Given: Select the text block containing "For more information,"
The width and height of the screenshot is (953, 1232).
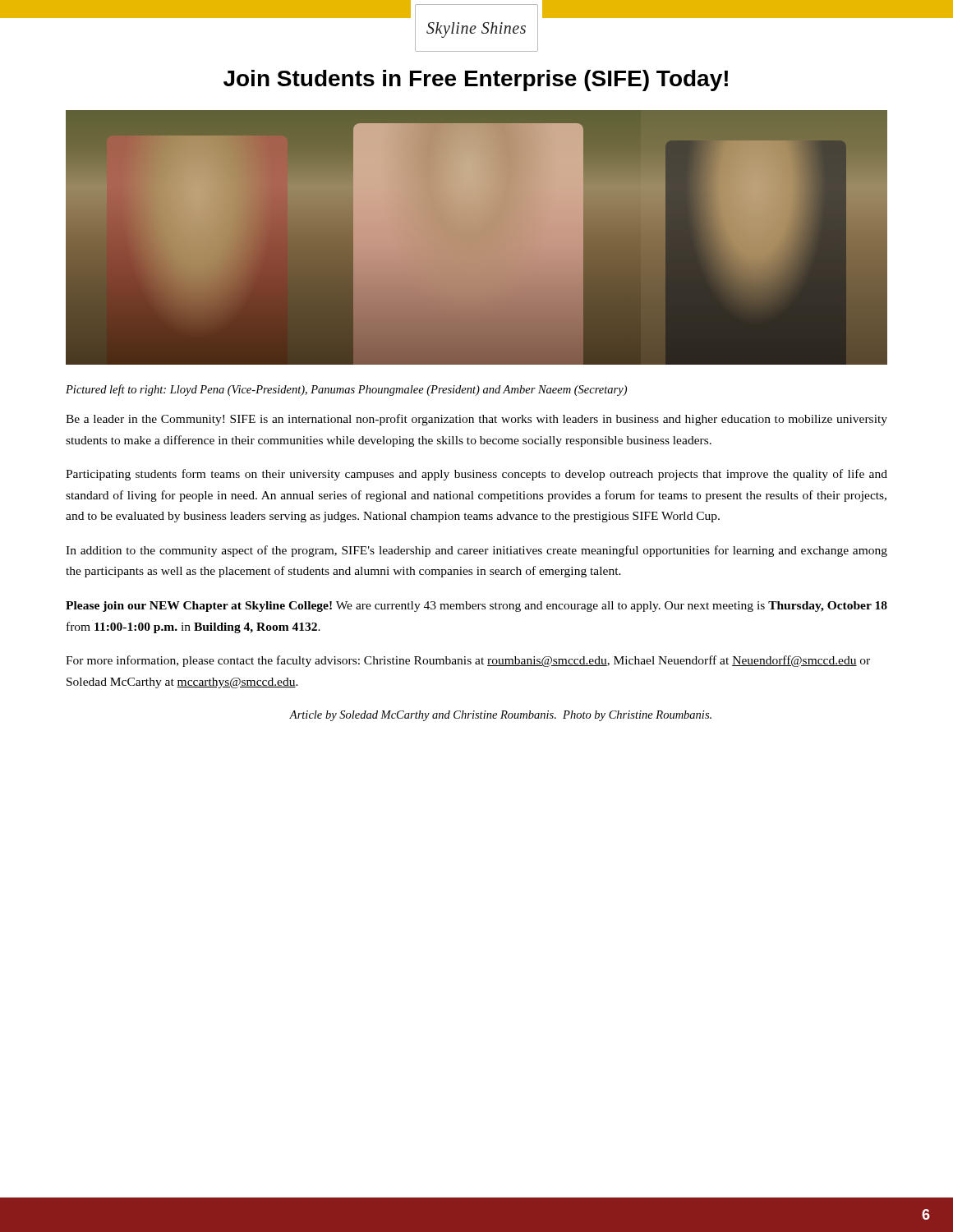Looking at the screenshot, I should pos(468,671).
